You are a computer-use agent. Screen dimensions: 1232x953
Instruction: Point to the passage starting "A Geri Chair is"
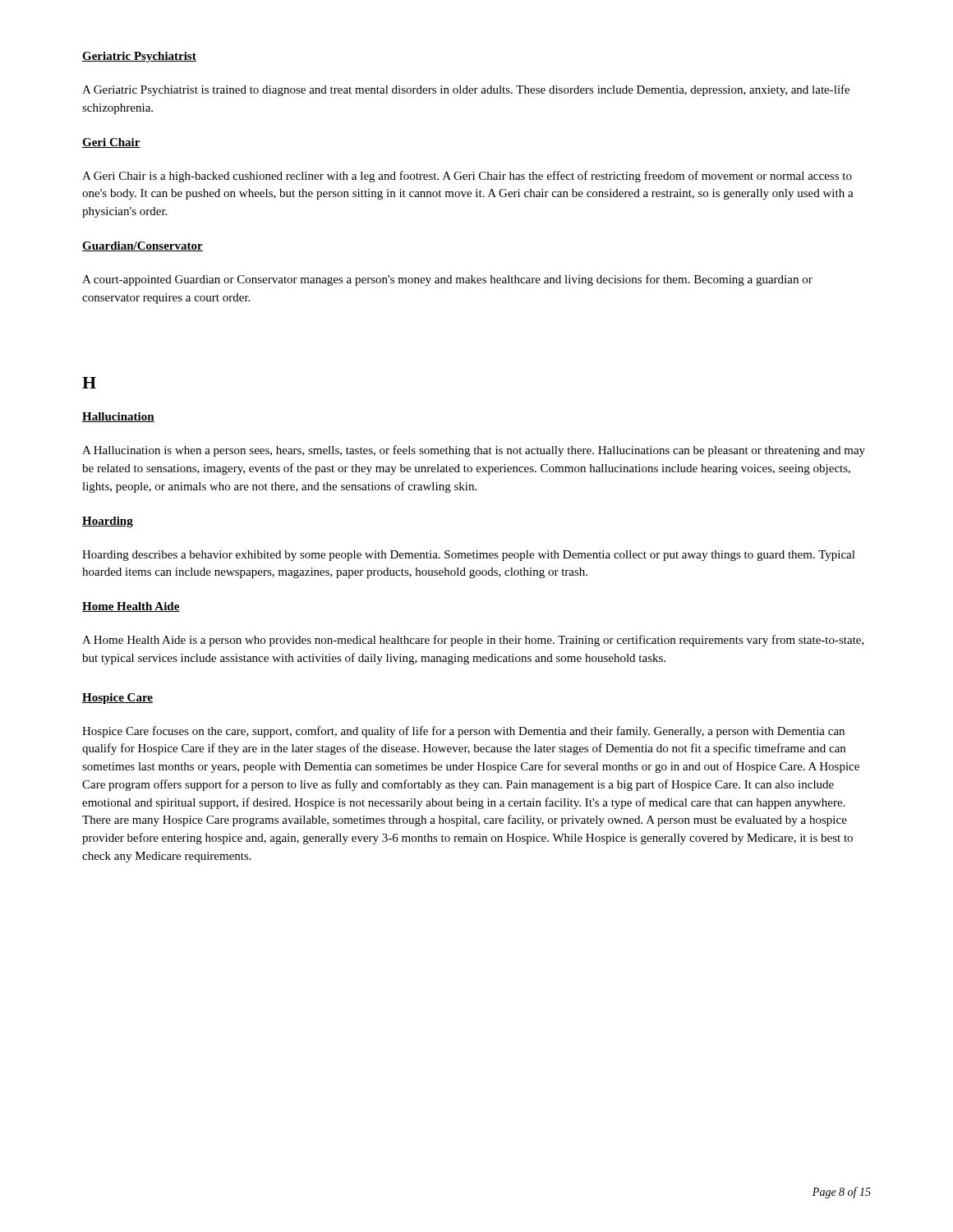click(476, 194)
